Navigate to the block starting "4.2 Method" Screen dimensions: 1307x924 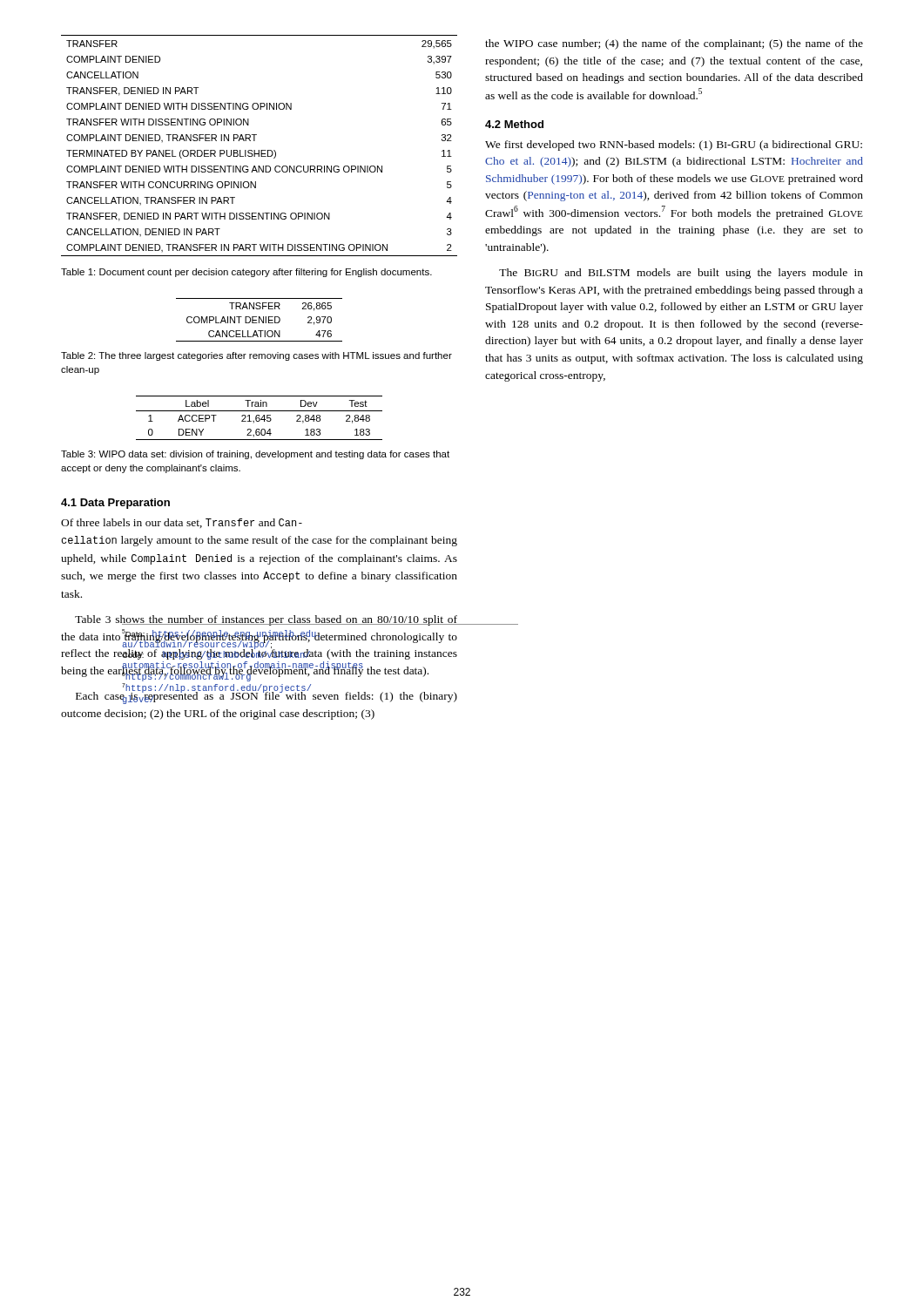pyautogui.click(x=515, y=124)
